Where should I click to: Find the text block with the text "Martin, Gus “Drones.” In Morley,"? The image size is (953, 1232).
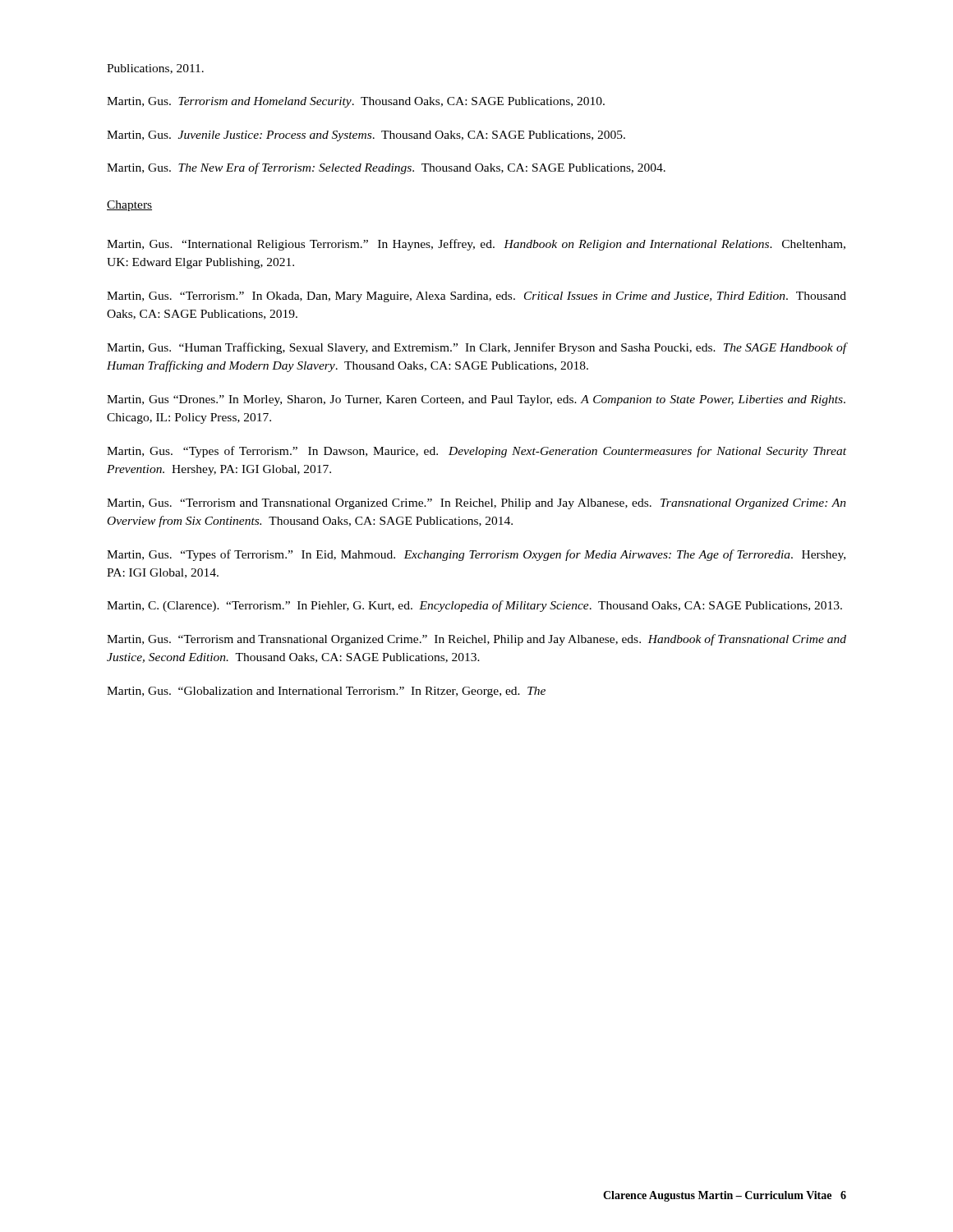point(476,408)
